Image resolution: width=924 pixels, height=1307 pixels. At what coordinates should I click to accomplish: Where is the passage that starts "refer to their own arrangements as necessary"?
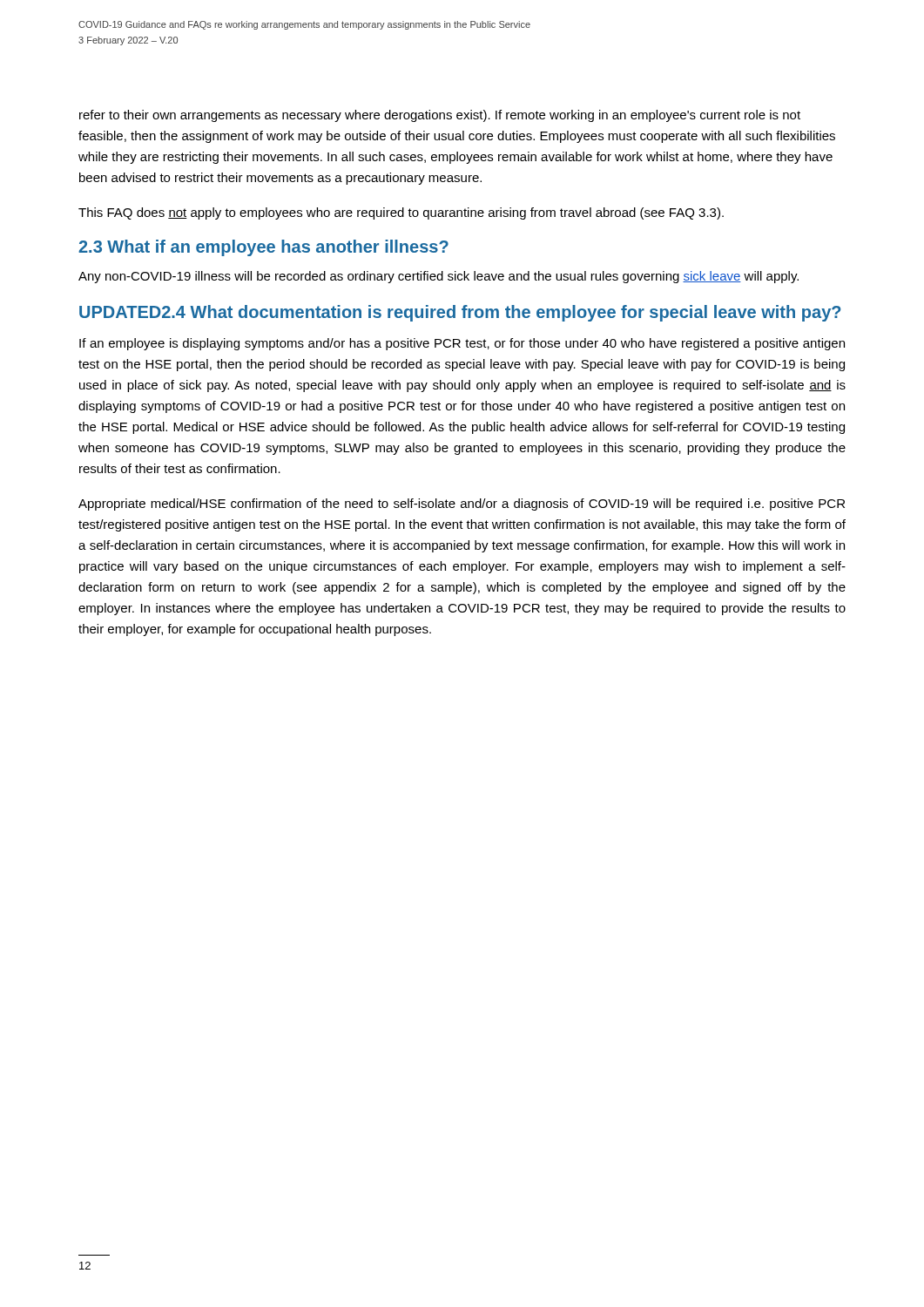point(462,146)
